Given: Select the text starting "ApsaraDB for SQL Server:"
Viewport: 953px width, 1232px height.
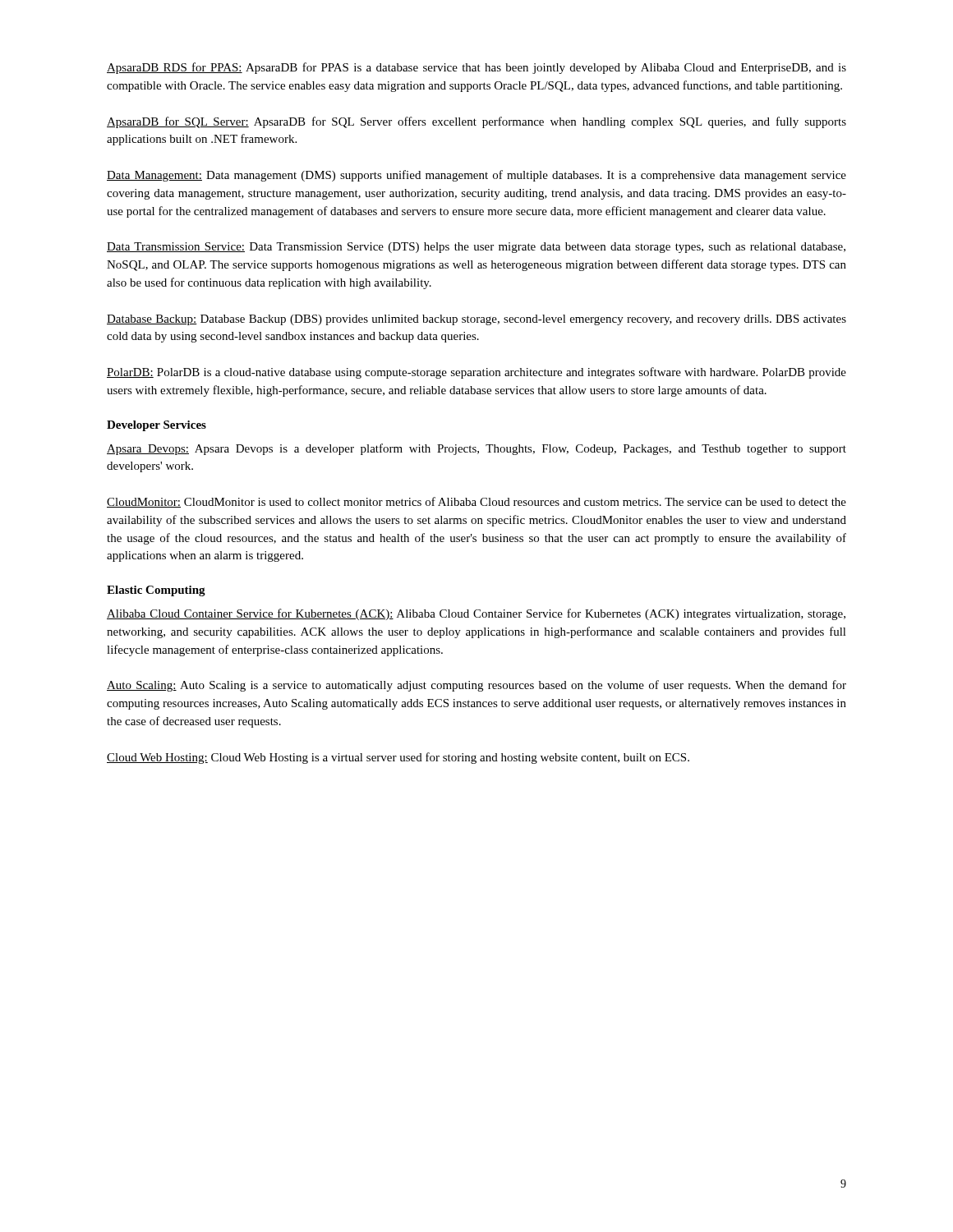Looking at the screenshot, I should pos(476,130).
